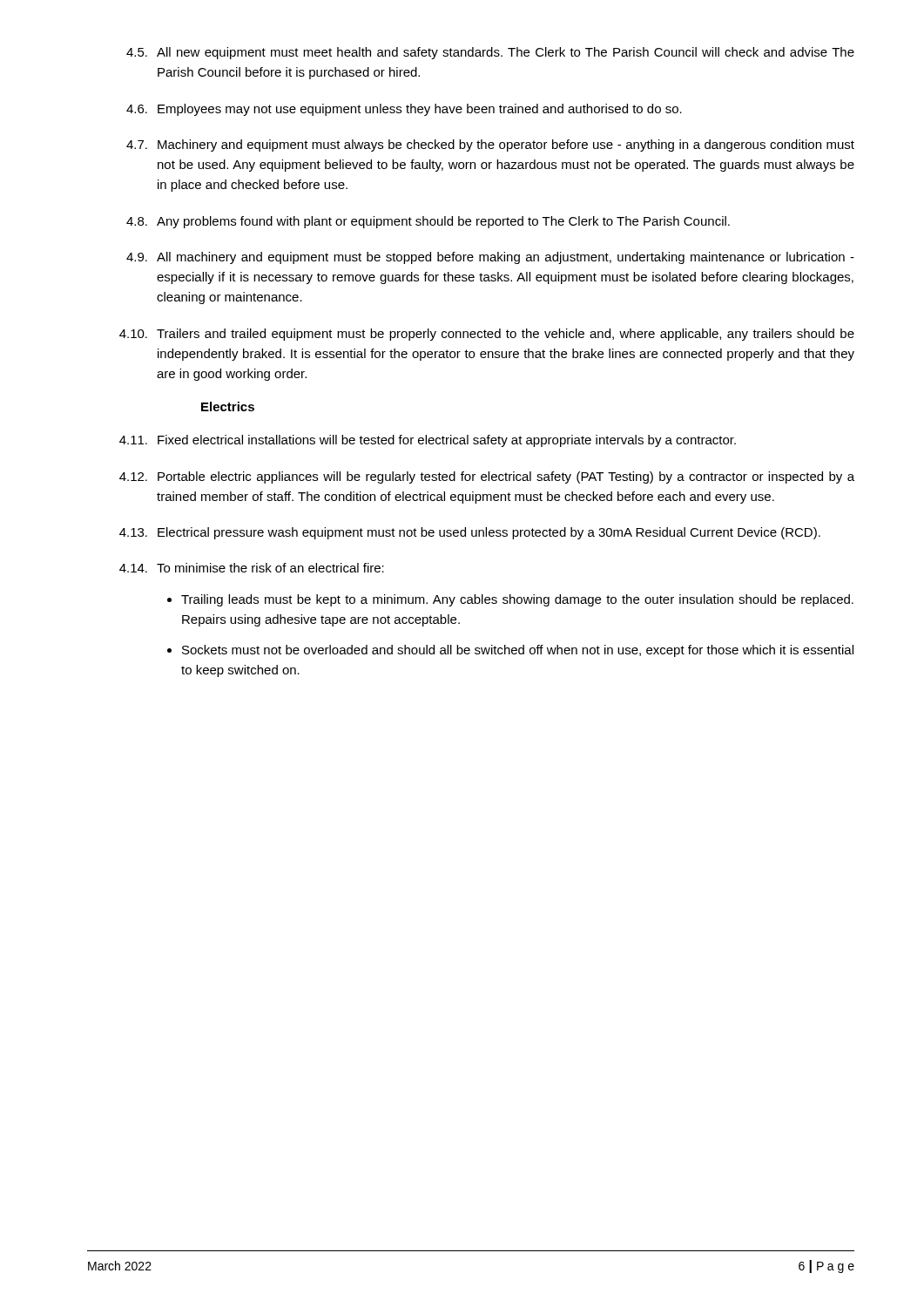Select the text block starting "4.6. Employees may not use equipment unless they"
The image size is (924, 1307).
471,108
